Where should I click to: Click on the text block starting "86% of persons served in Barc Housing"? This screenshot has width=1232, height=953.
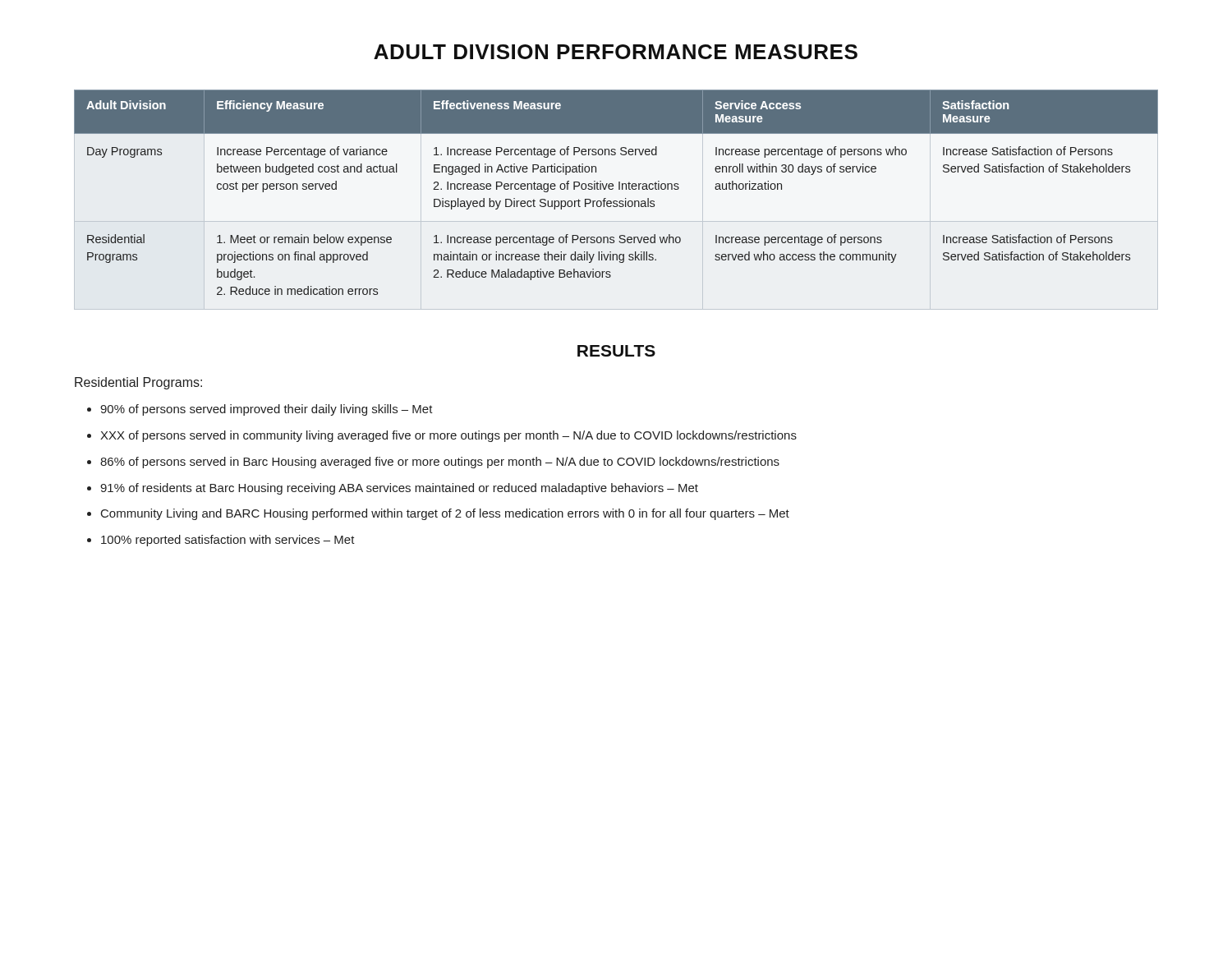point(440,461)
